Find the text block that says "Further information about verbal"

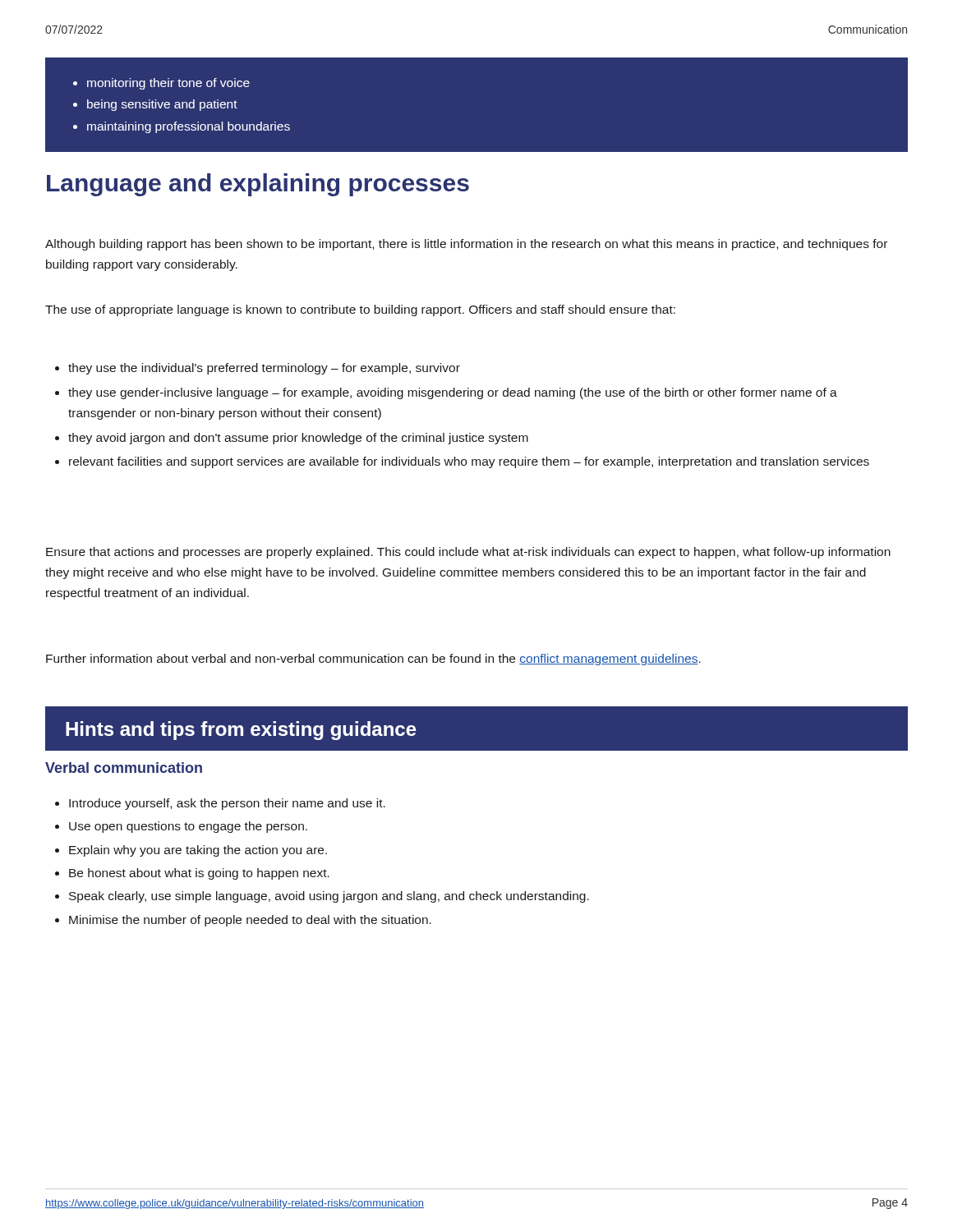coord(476,659)
